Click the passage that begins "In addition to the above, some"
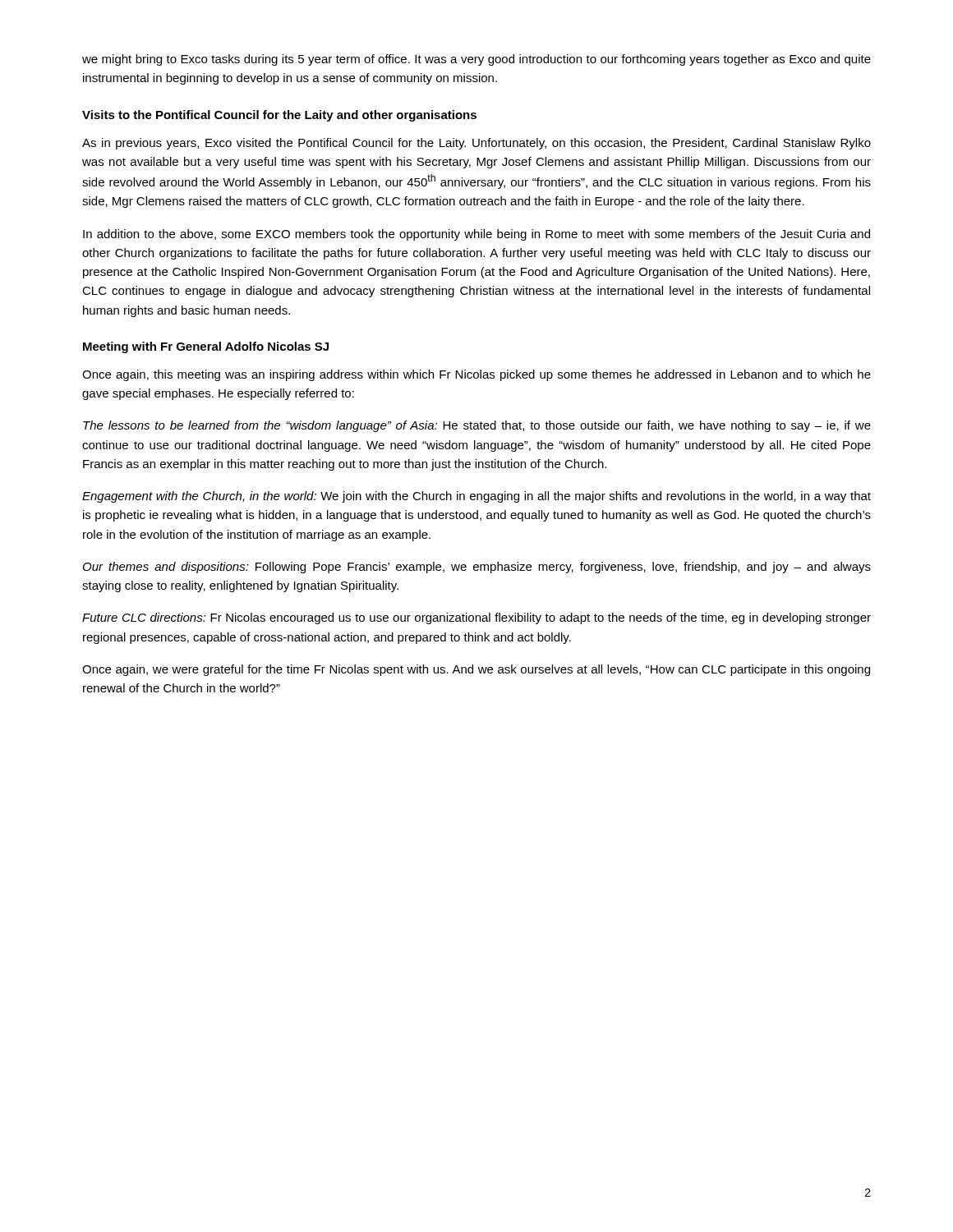The height and width of the screenshot is (1232, 953). [x=476, y=271]
